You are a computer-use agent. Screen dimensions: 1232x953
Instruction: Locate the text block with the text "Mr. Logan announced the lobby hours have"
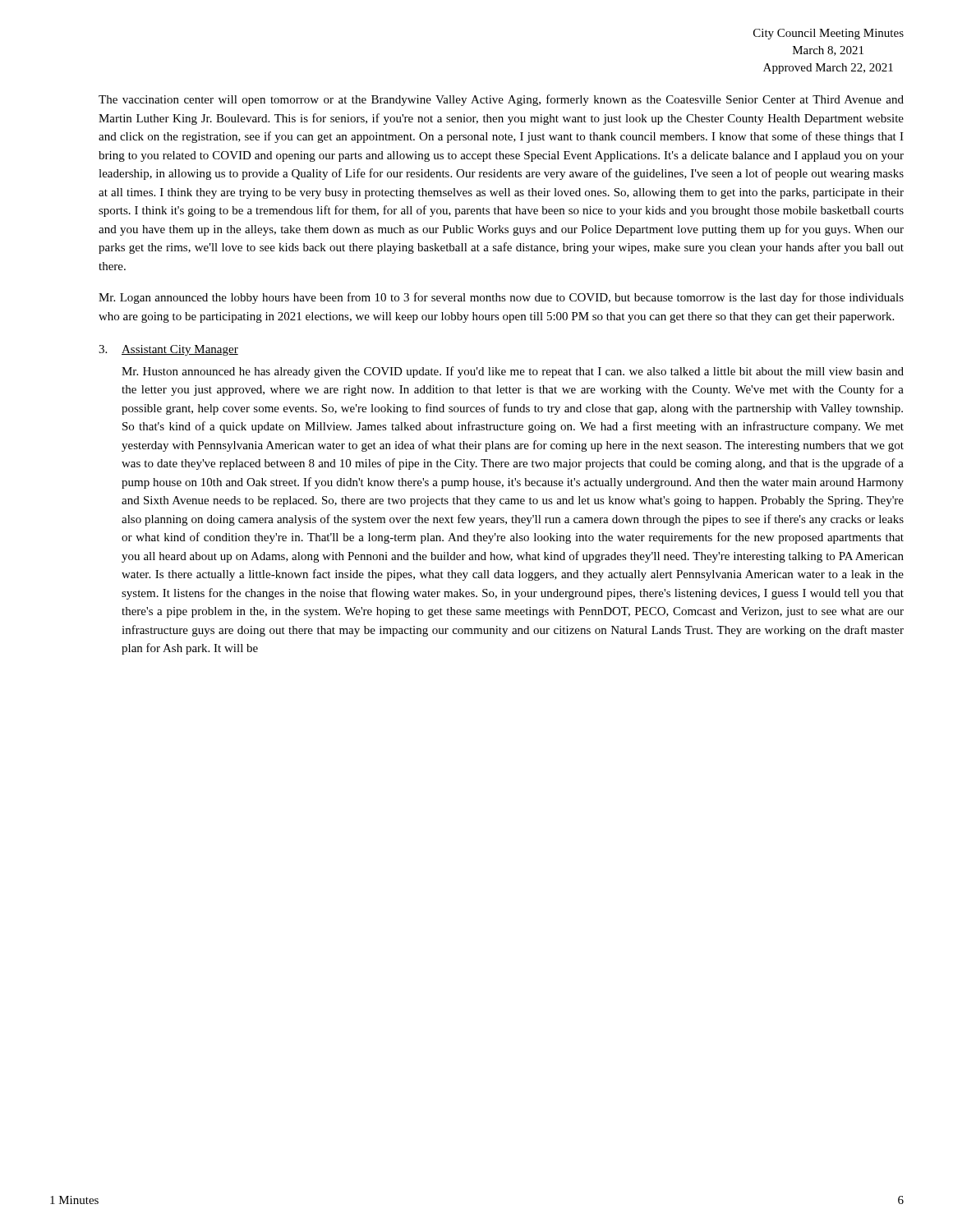point(501,307)
